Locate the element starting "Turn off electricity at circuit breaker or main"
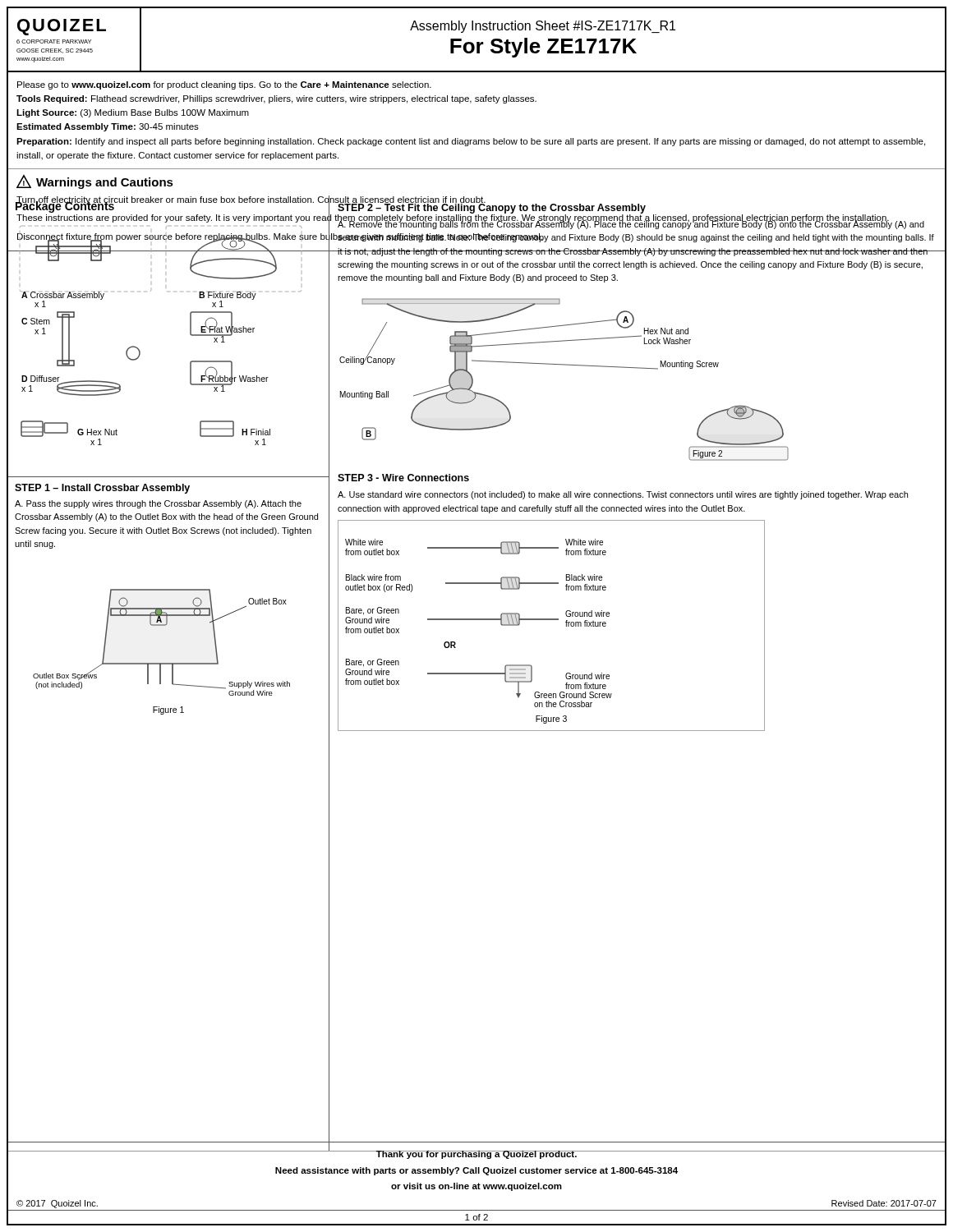 tap(251, 200)
